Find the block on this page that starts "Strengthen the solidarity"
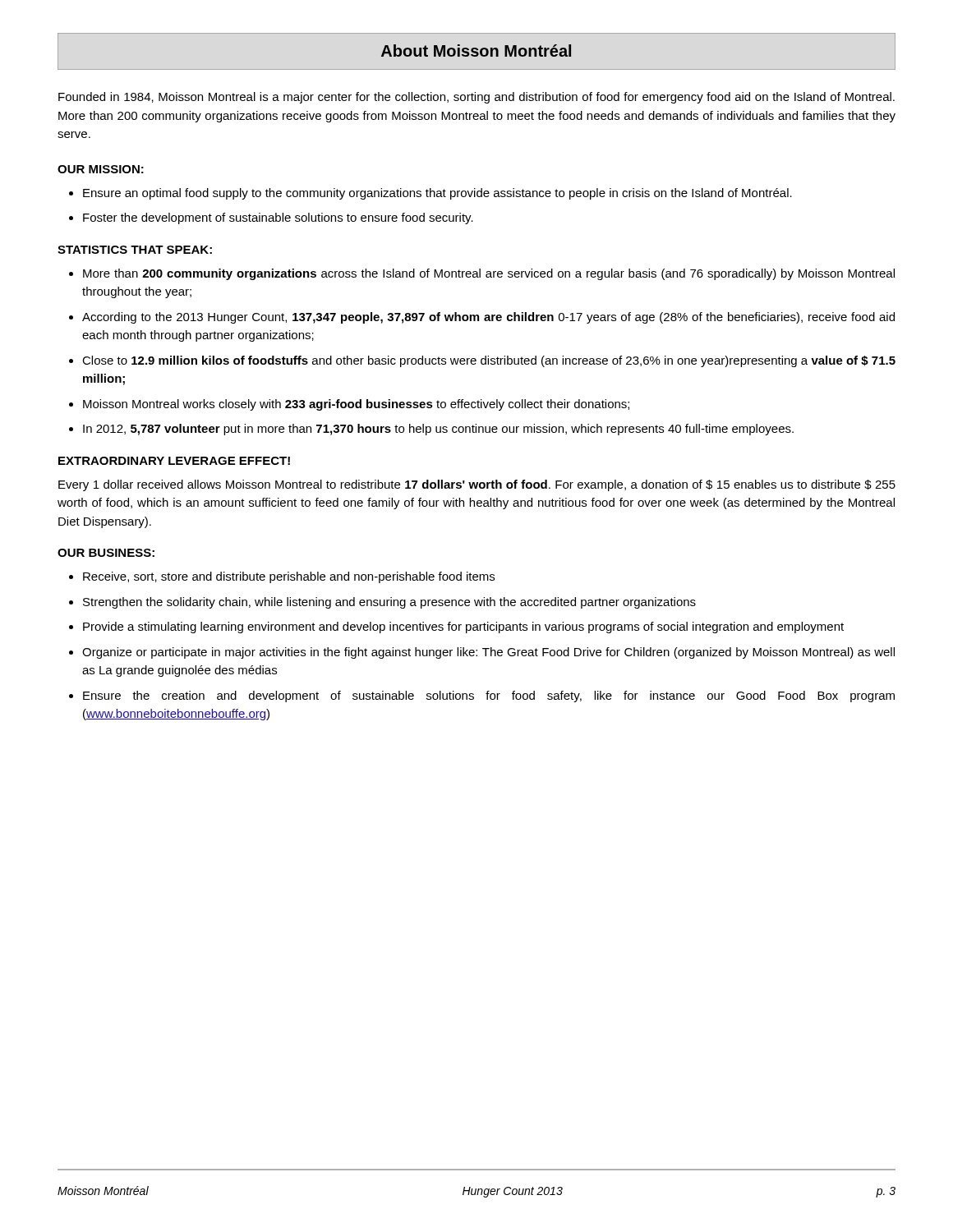This screenshot has width=953, height=1232. (389, 601)
